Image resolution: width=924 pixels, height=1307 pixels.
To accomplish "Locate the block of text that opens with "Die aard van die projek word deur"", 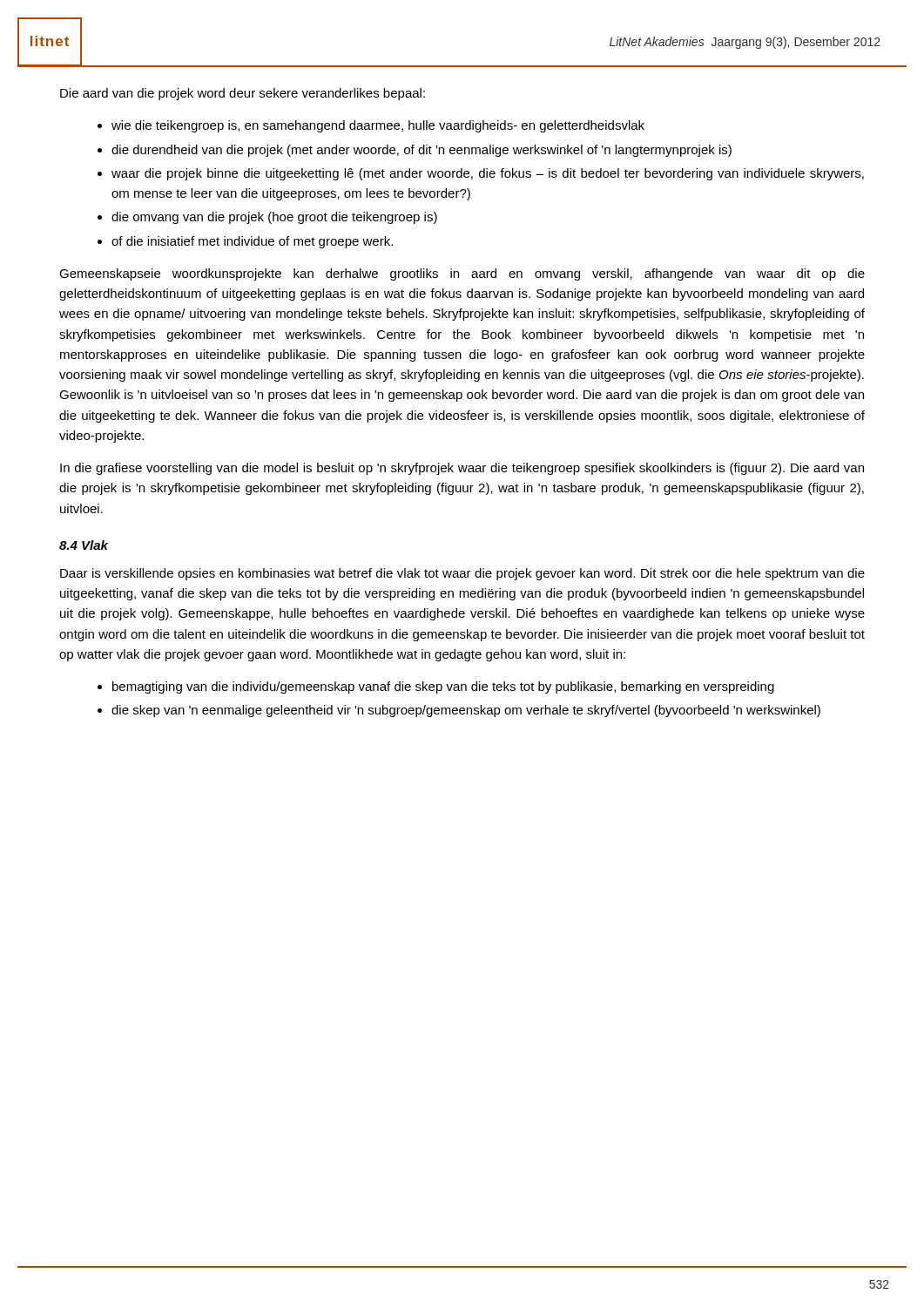I will click(x=243, y=93).
